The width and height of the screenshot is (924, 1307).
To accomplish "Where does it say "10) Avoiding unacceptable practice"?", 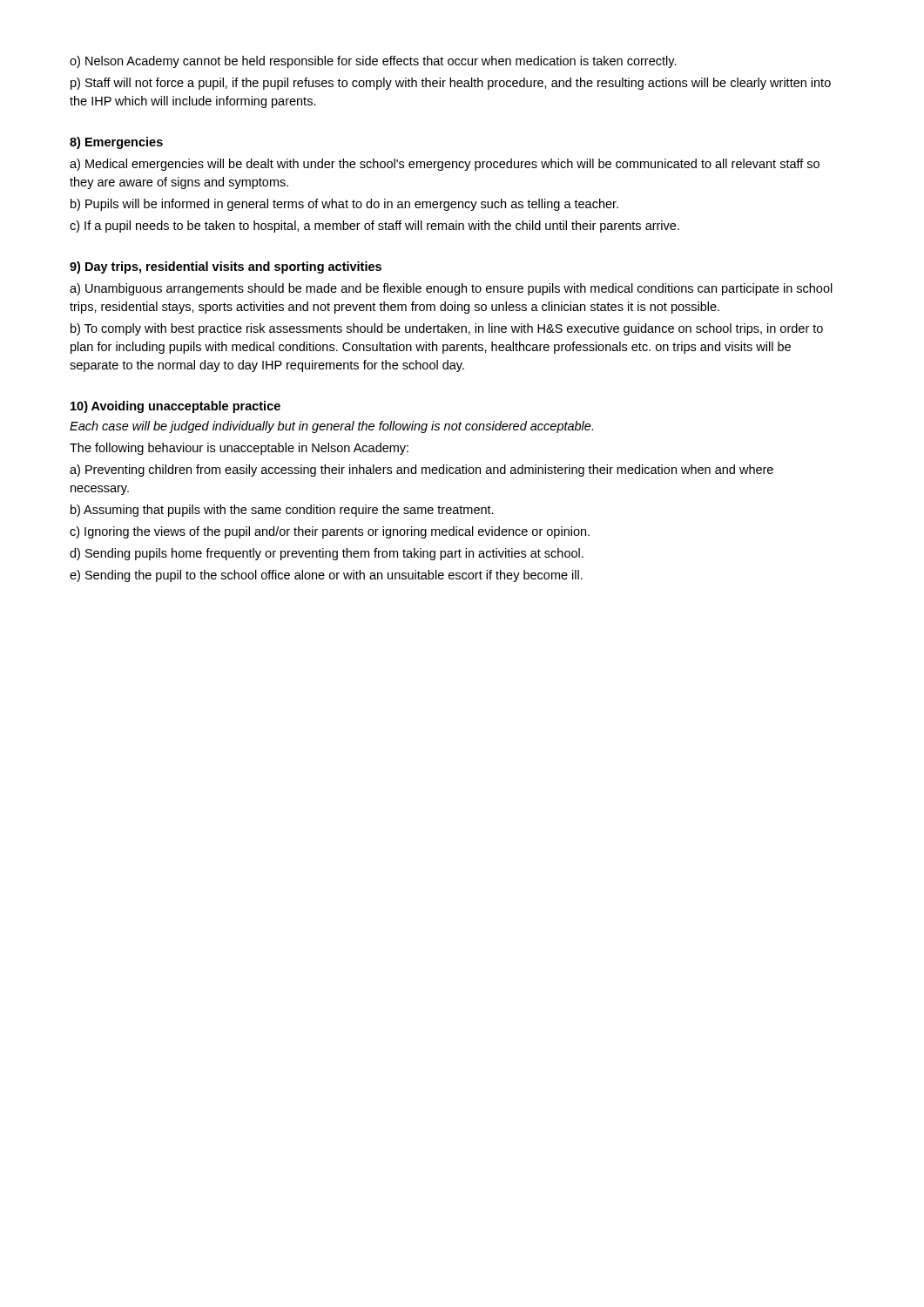I will (175, 406).
